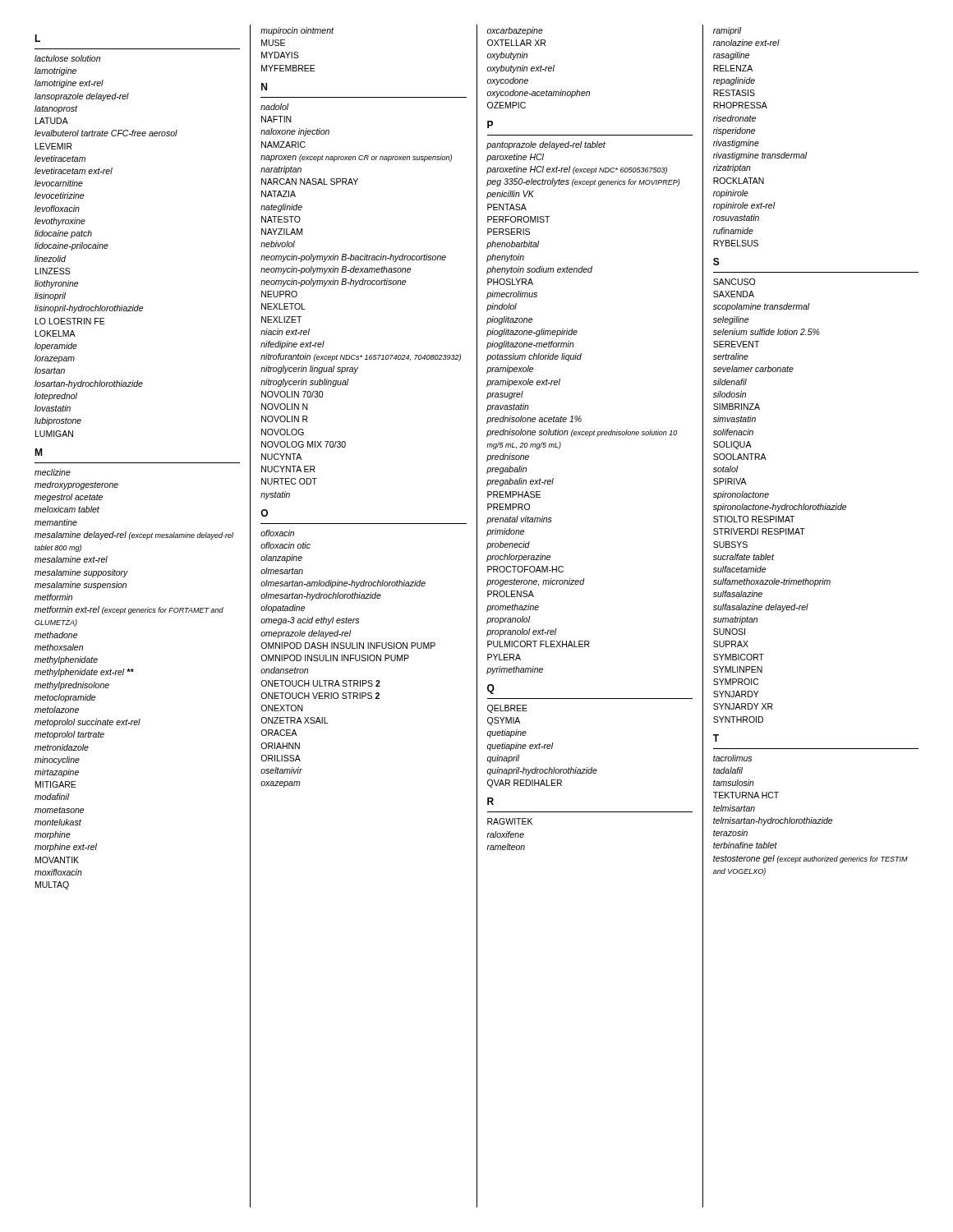Screen dimensions: 1232x953
Task: Find "paroxetine HCl" on this page
Action: coord(590,157)
